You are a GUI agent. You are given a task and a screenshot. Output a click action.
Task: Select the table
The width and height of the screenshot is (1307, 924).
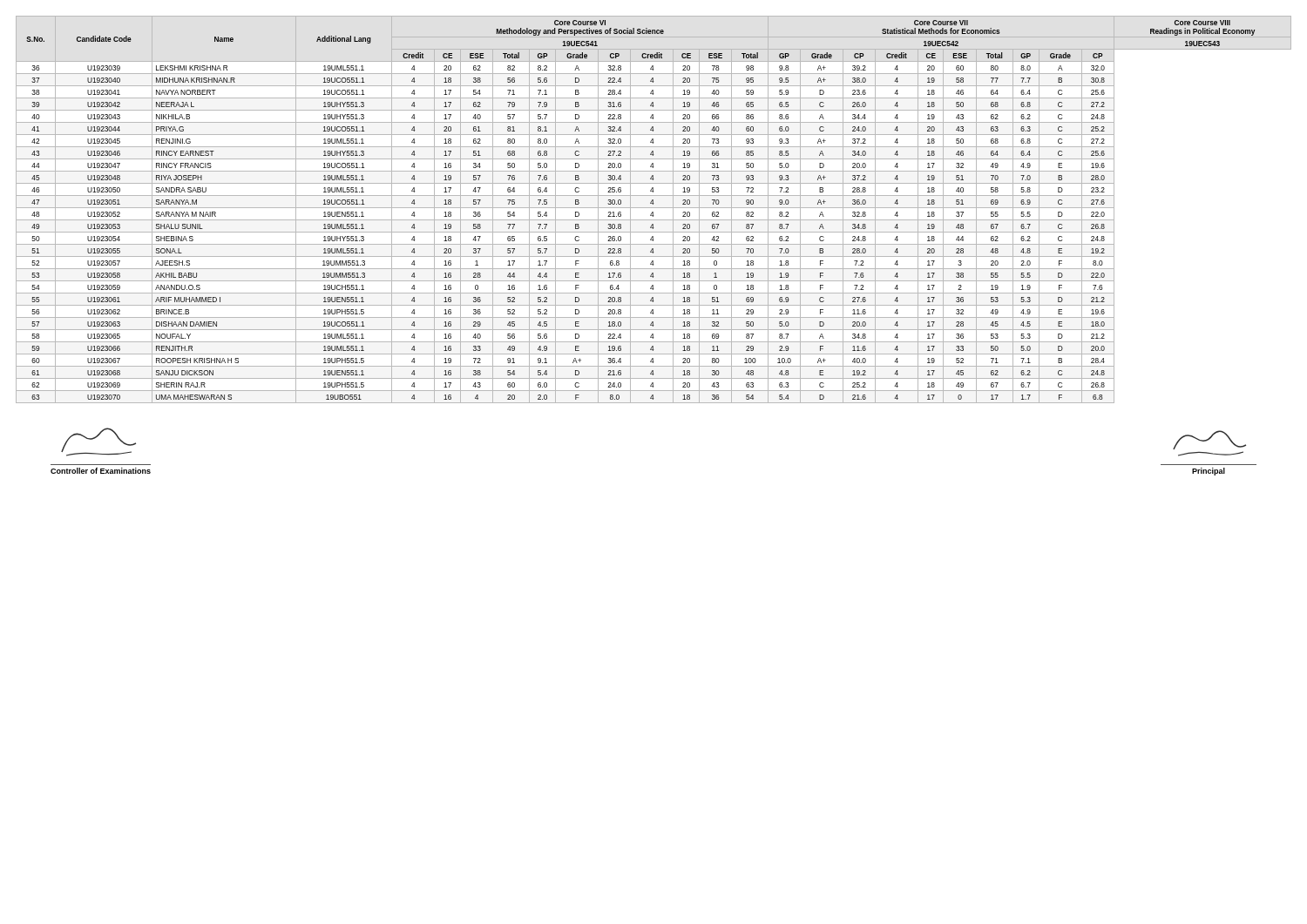click(x=654, y=209)
